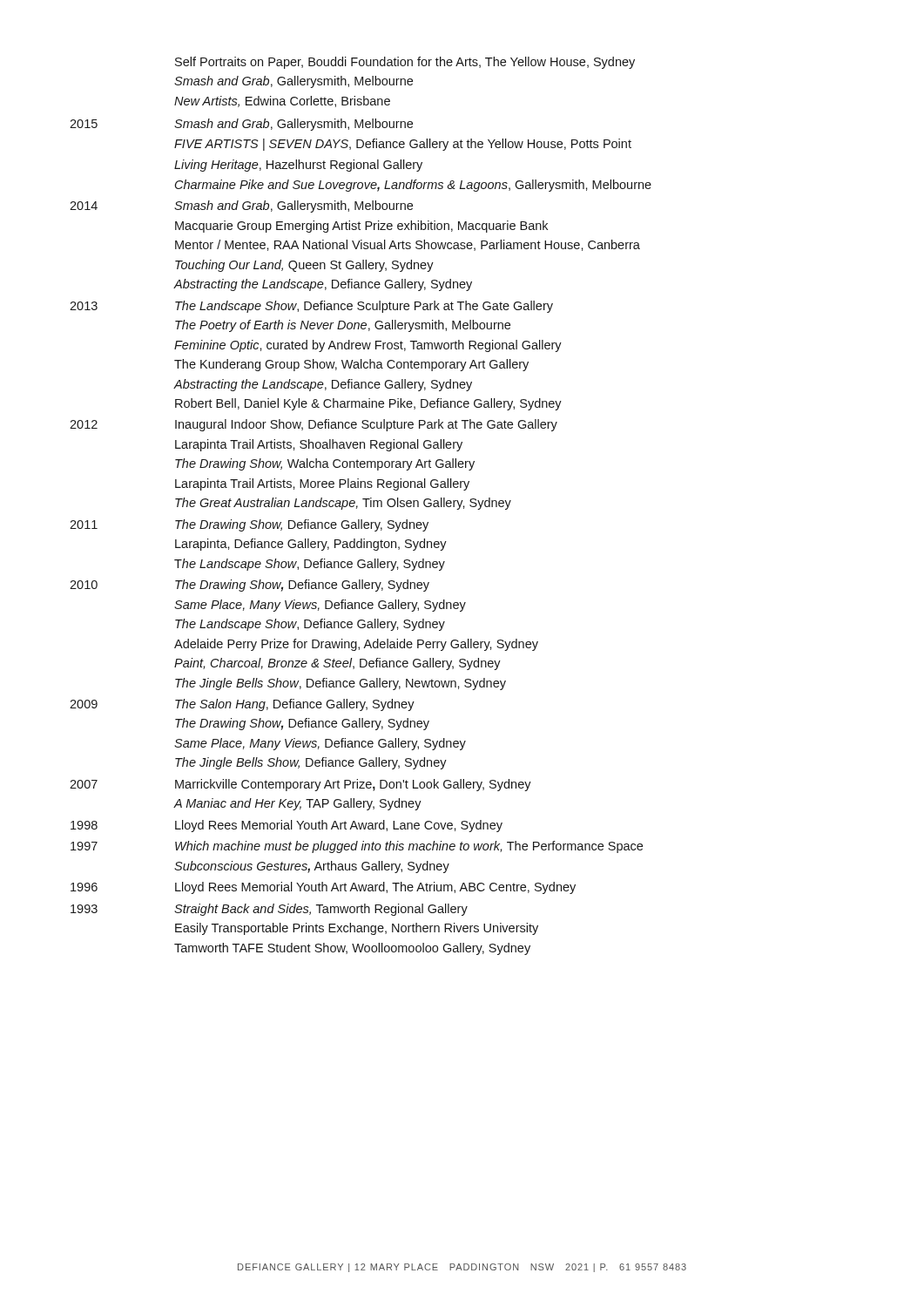Viewport: 924px width, 1307px height.
Task: Click on the block starting "Self Portraits on Paper, Bouddi"
Action: (x=405, y=62)
